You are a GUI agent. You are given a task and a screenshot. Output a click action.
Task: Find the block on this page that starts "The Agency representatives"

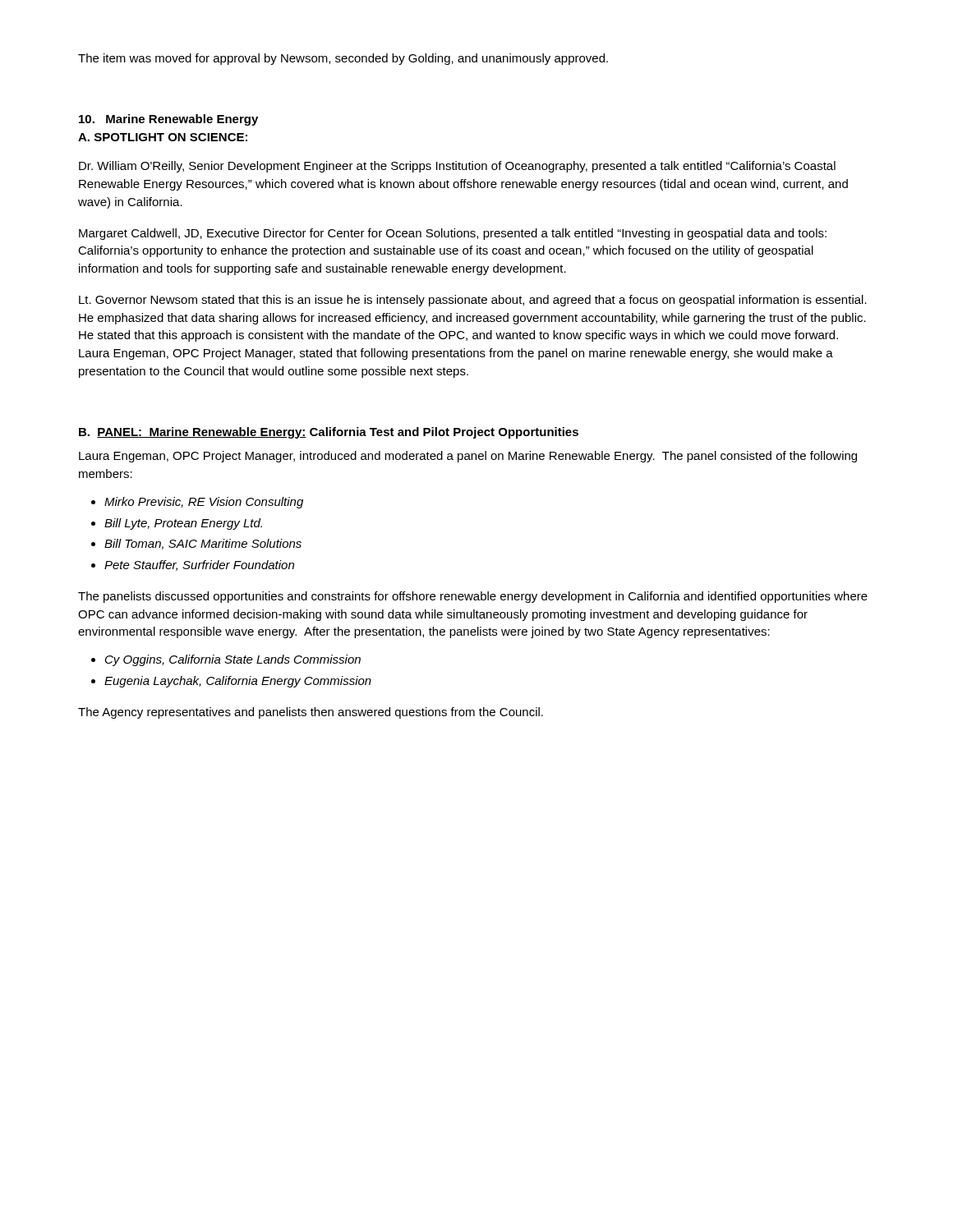(x=311, y=711)
